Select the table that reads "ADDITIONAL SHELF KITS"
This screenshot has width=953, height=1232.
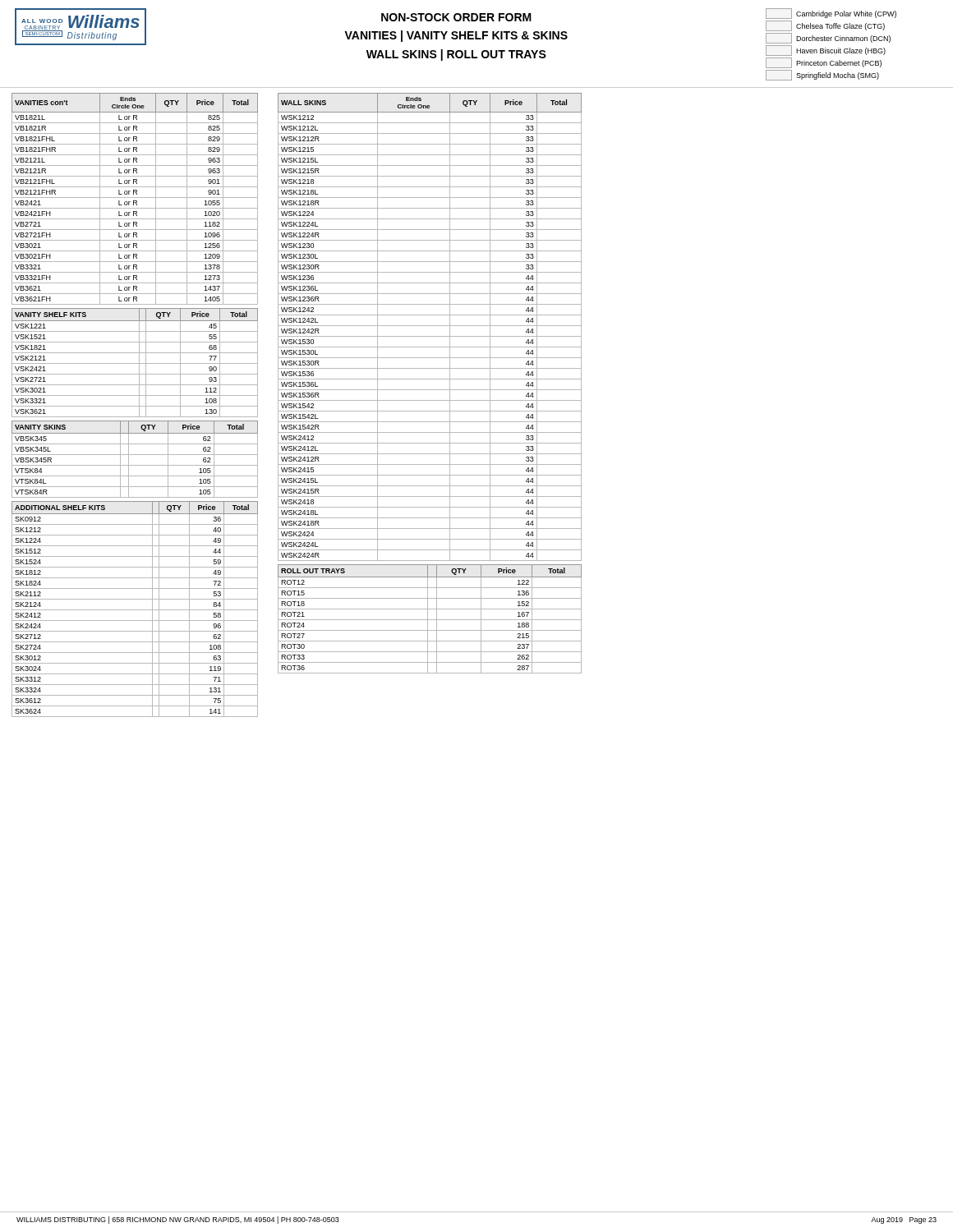pyautogui.click(x=135, y=609)
